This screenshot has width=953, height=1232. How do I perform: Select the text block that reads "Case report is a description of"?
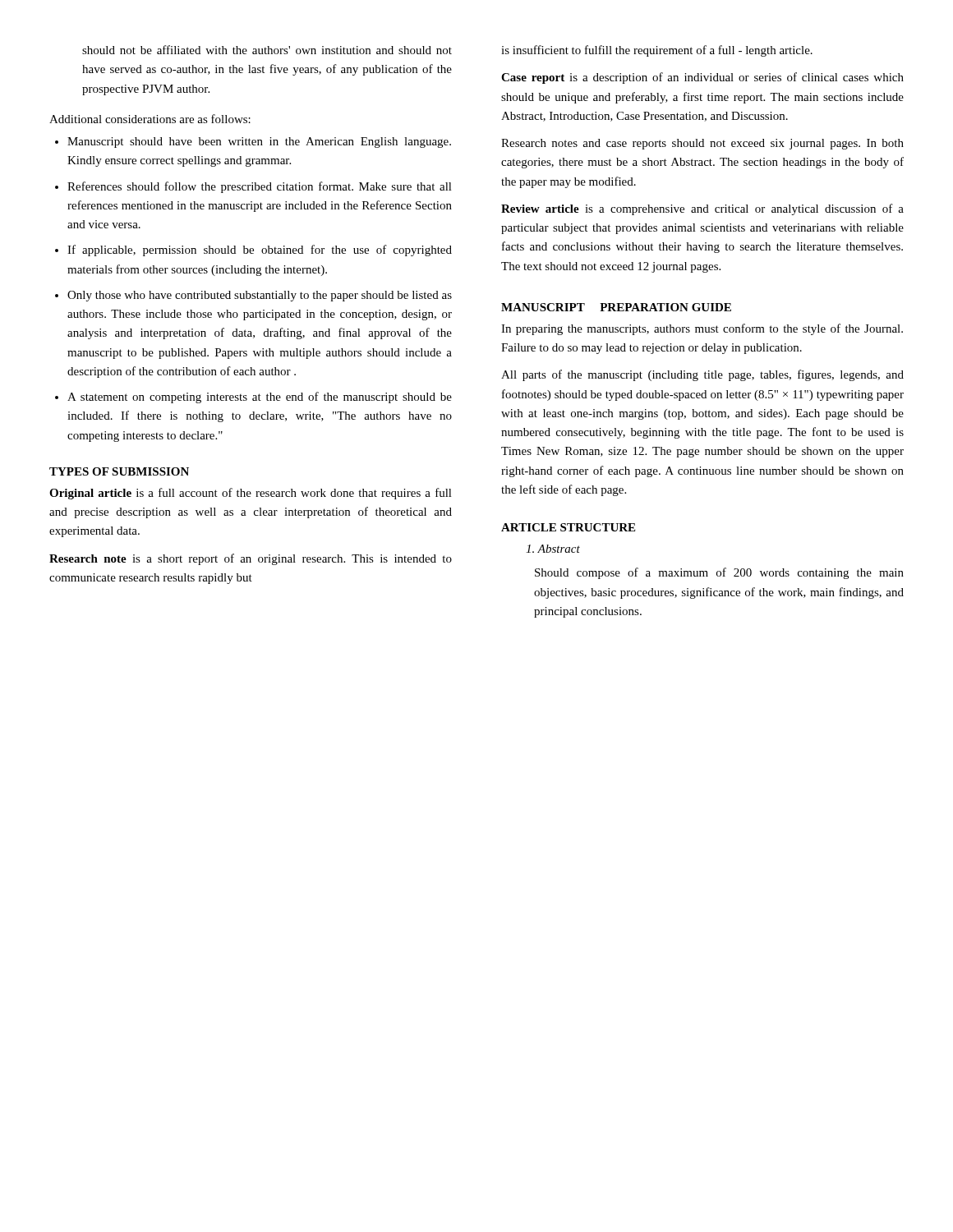702,97
